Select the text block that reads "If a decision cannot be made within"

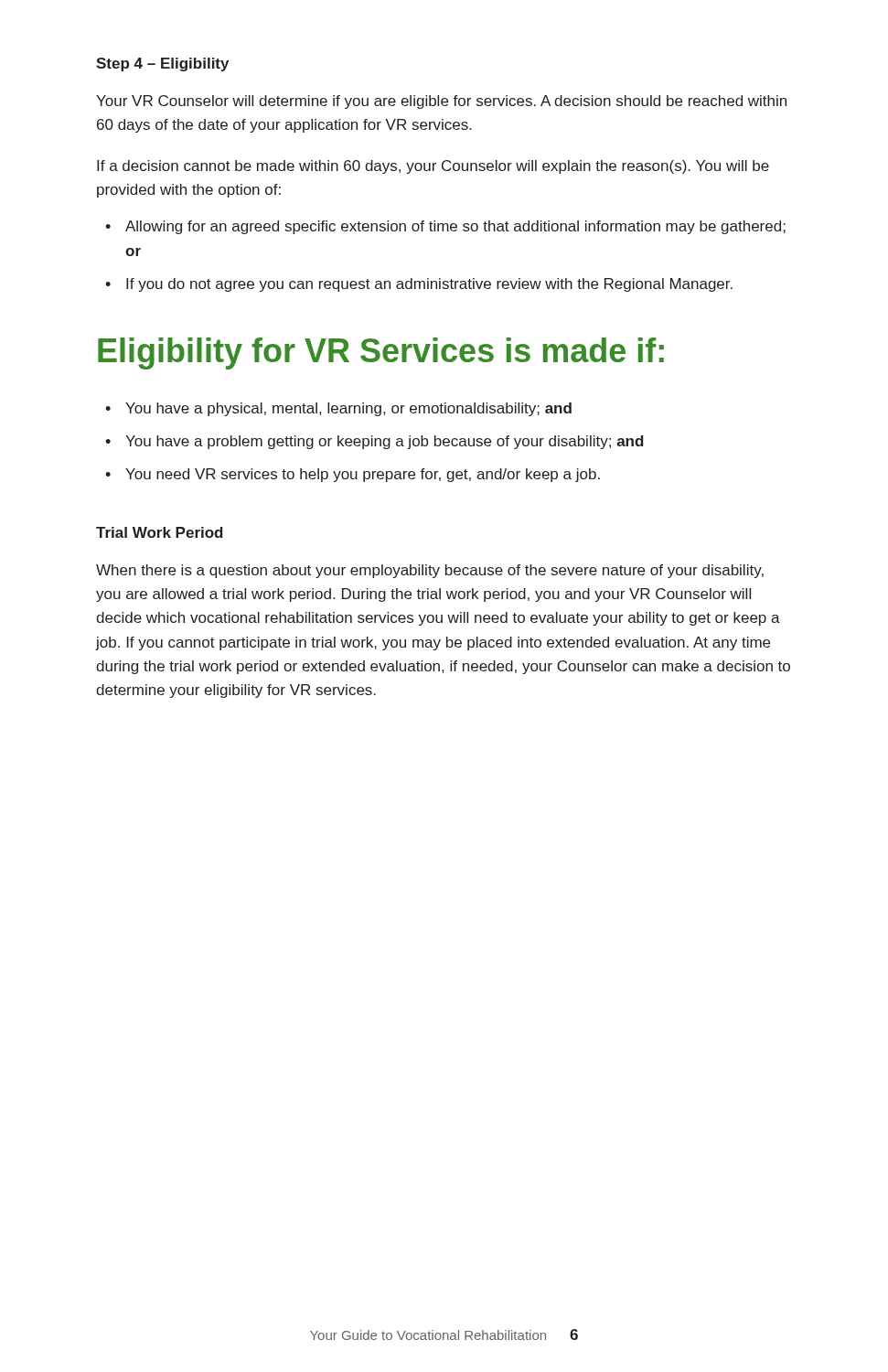point(433,178)
